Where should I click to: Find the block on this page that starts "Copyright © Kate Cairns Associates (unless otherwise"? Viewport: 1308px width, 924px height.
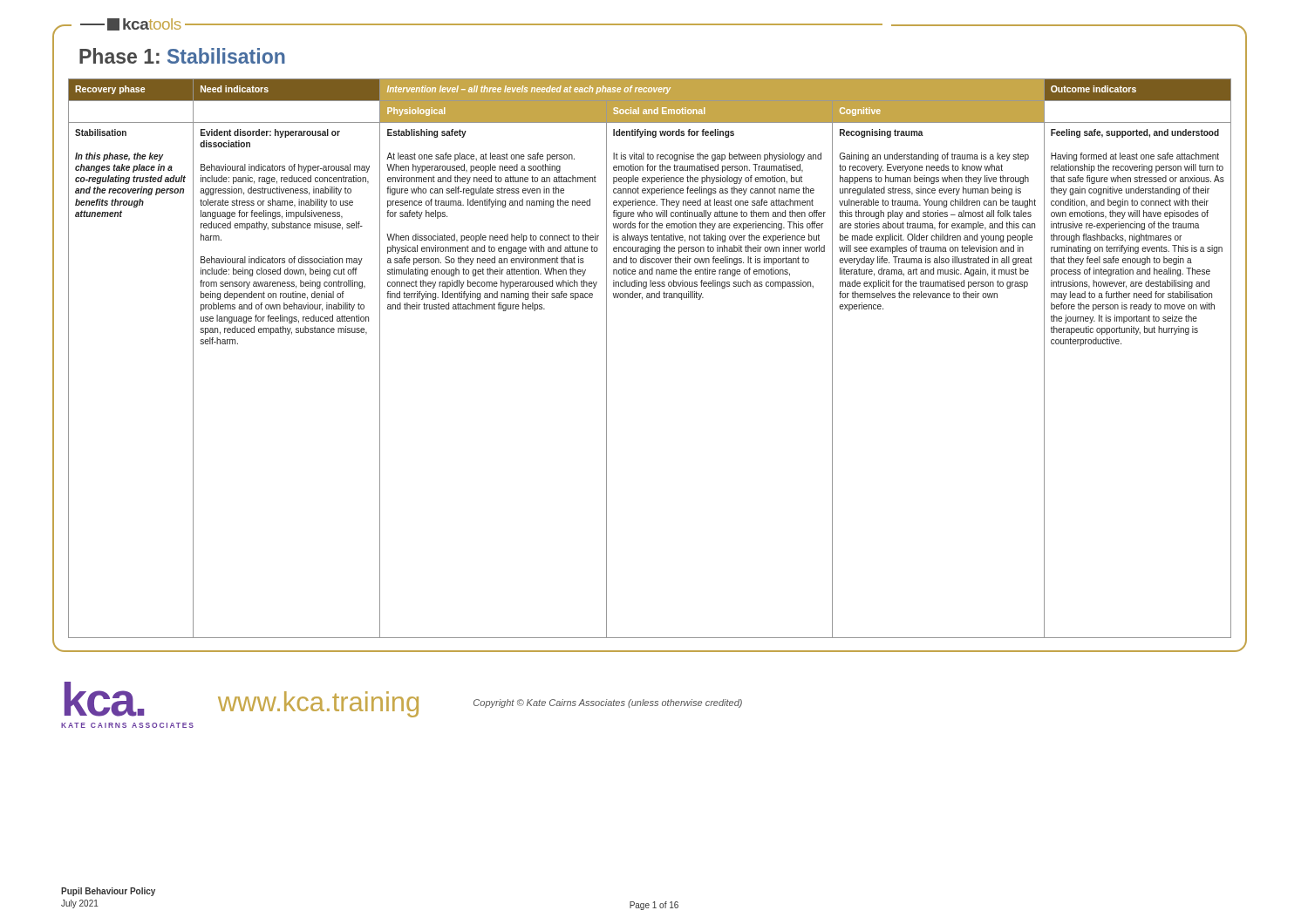click(x=608, y=703)
